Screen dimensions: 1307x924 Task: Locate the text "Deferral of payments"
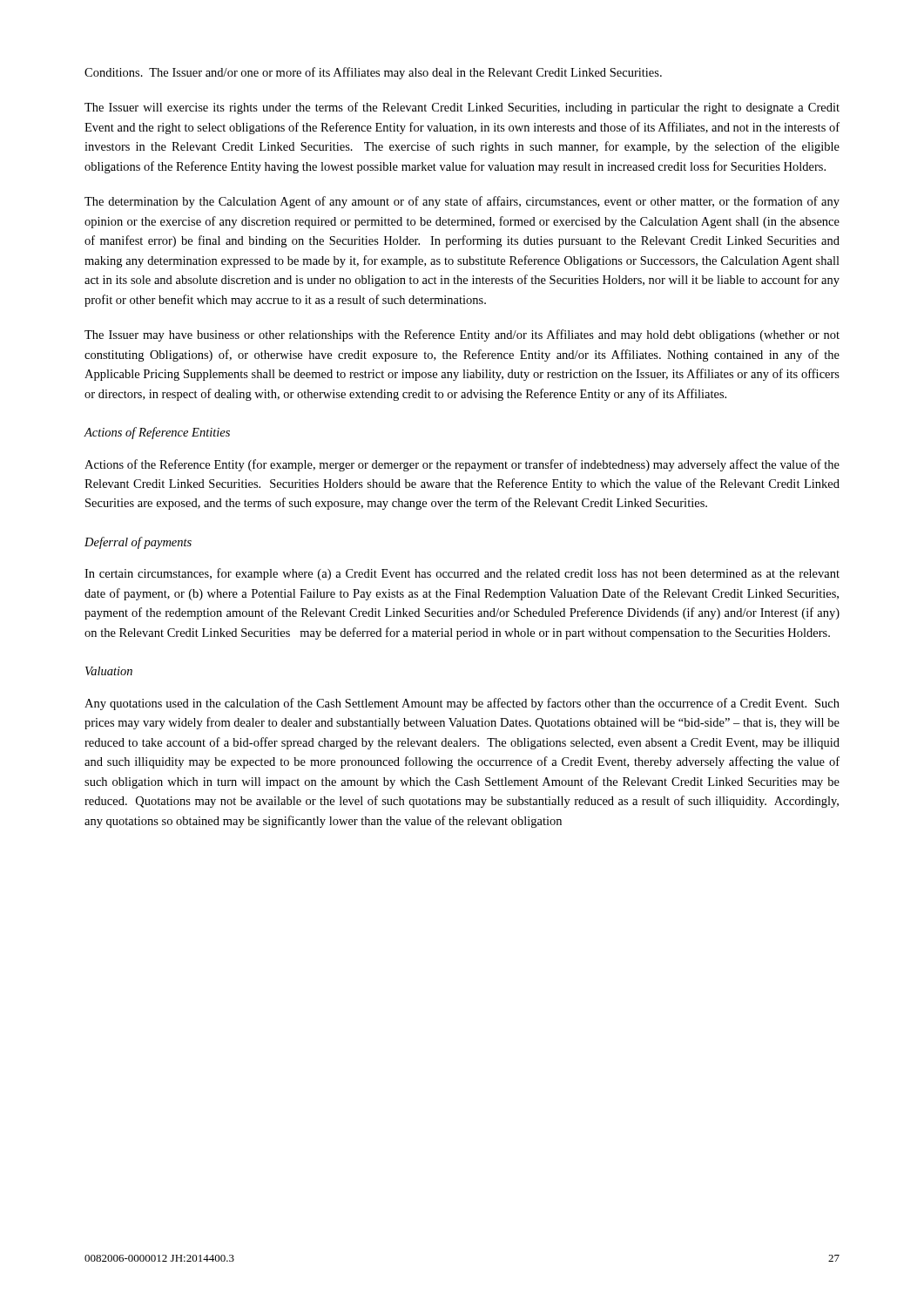pyautogui.click(x=138, y=542)
